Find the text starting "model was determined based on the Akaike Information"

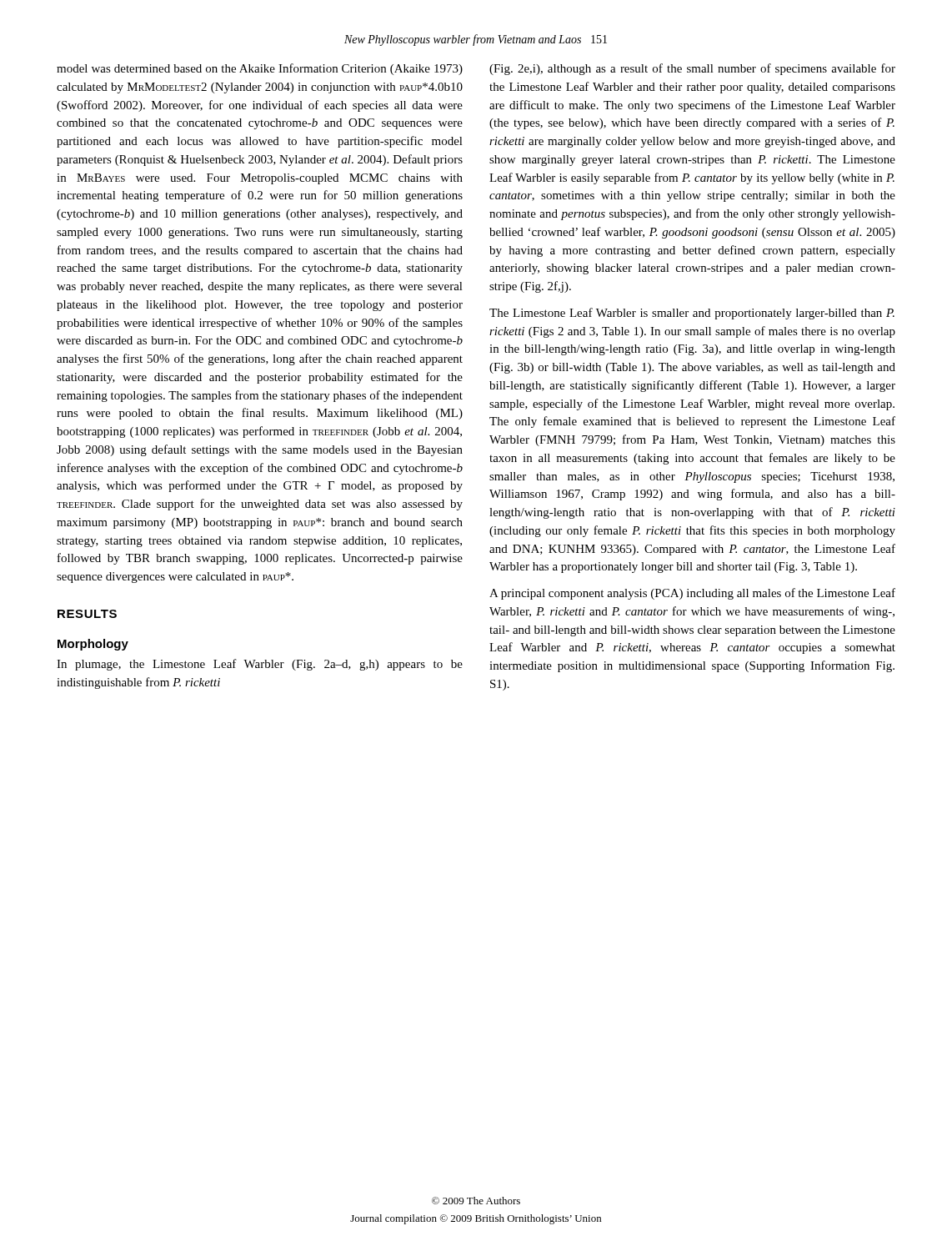point(260,323)
